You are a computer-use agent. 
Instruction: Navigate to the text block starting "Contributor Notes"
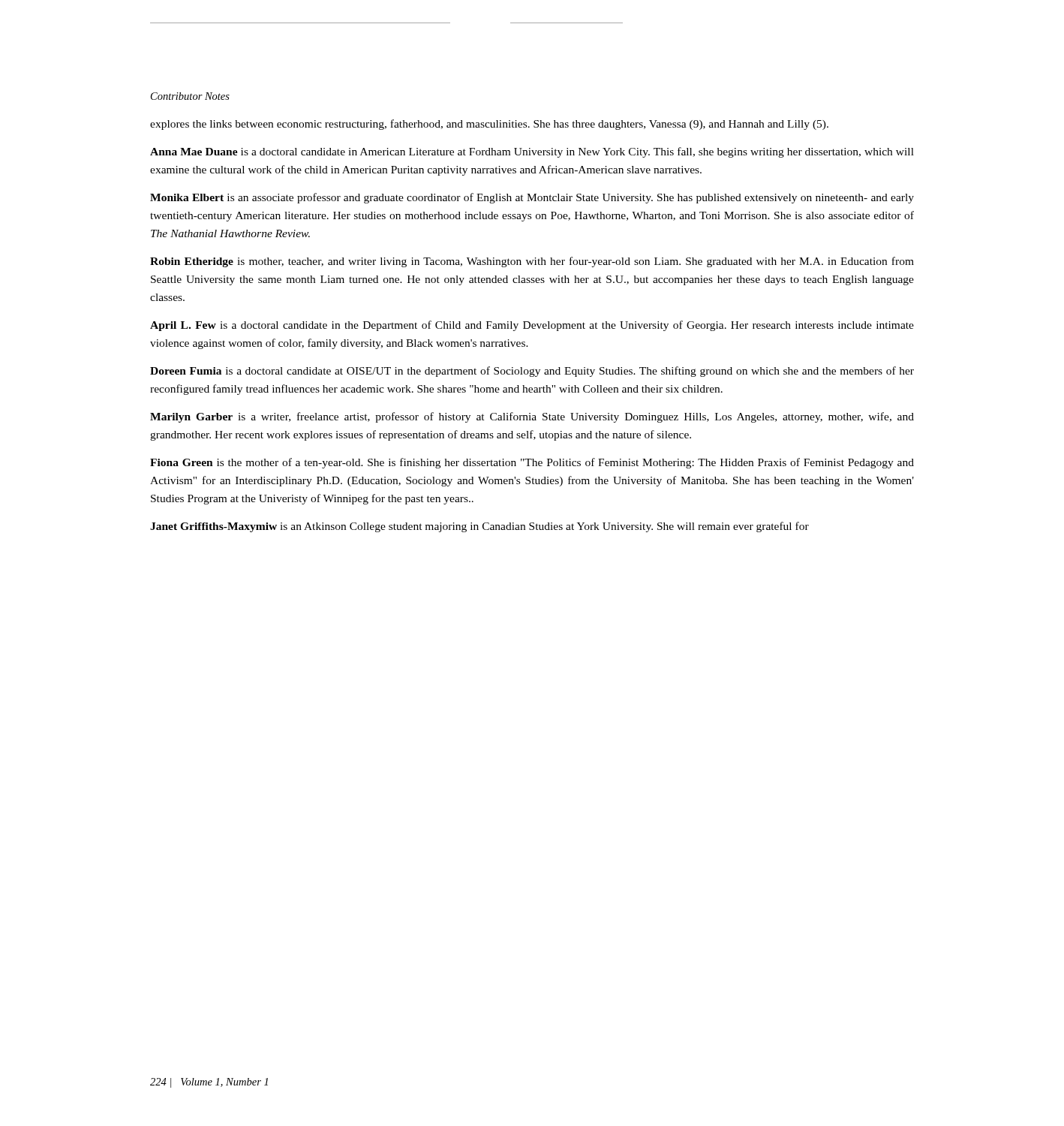[190, 96]
